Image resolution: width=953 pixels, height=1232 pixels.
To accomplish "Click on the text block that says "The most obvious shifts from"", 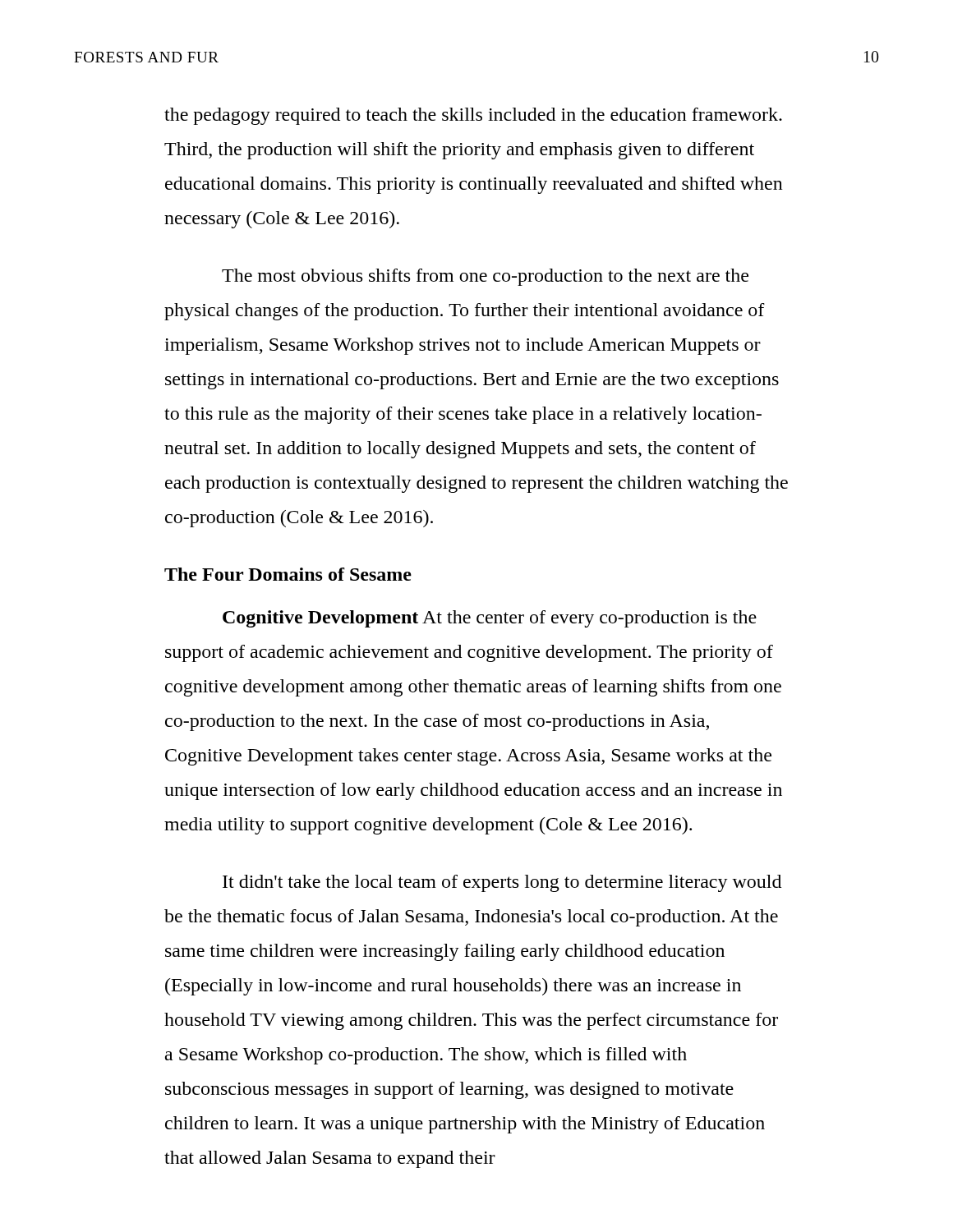I will (476, 396).
